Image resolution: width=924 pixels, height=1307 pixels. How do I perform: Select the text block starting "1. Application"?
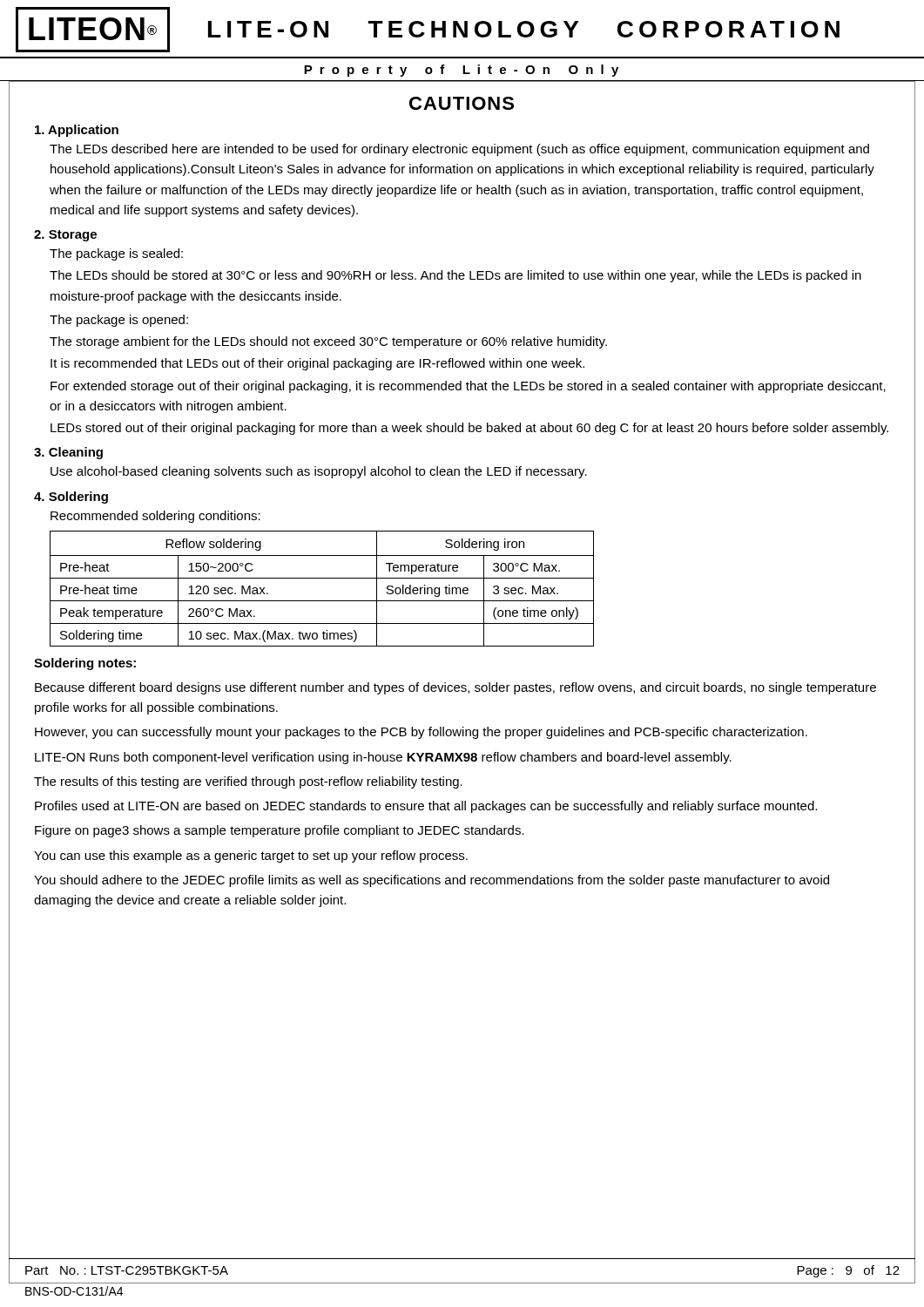(77, 129)
